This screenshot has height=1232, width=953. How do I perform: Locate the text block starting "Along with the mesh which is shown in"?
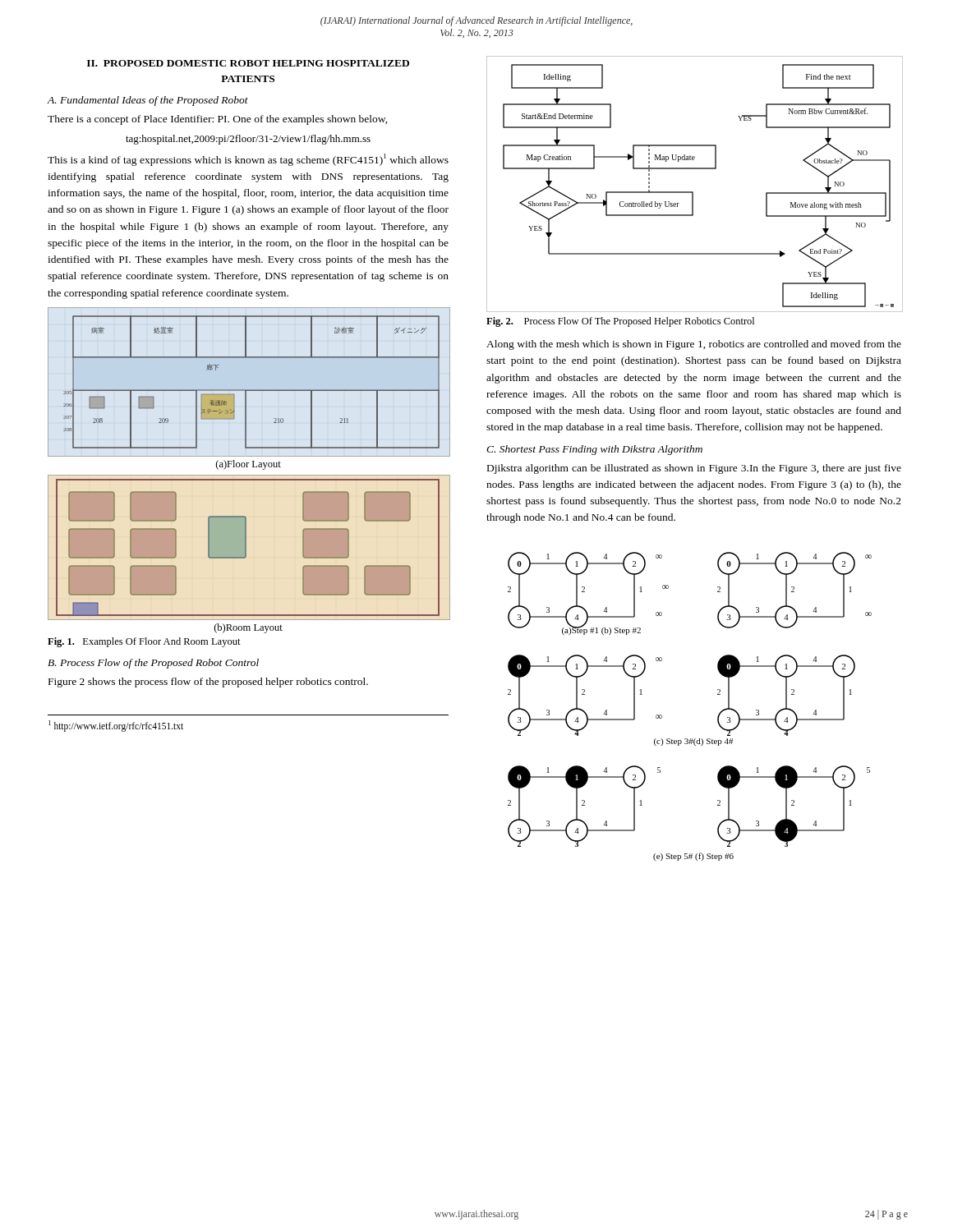(x=694, y=385)
